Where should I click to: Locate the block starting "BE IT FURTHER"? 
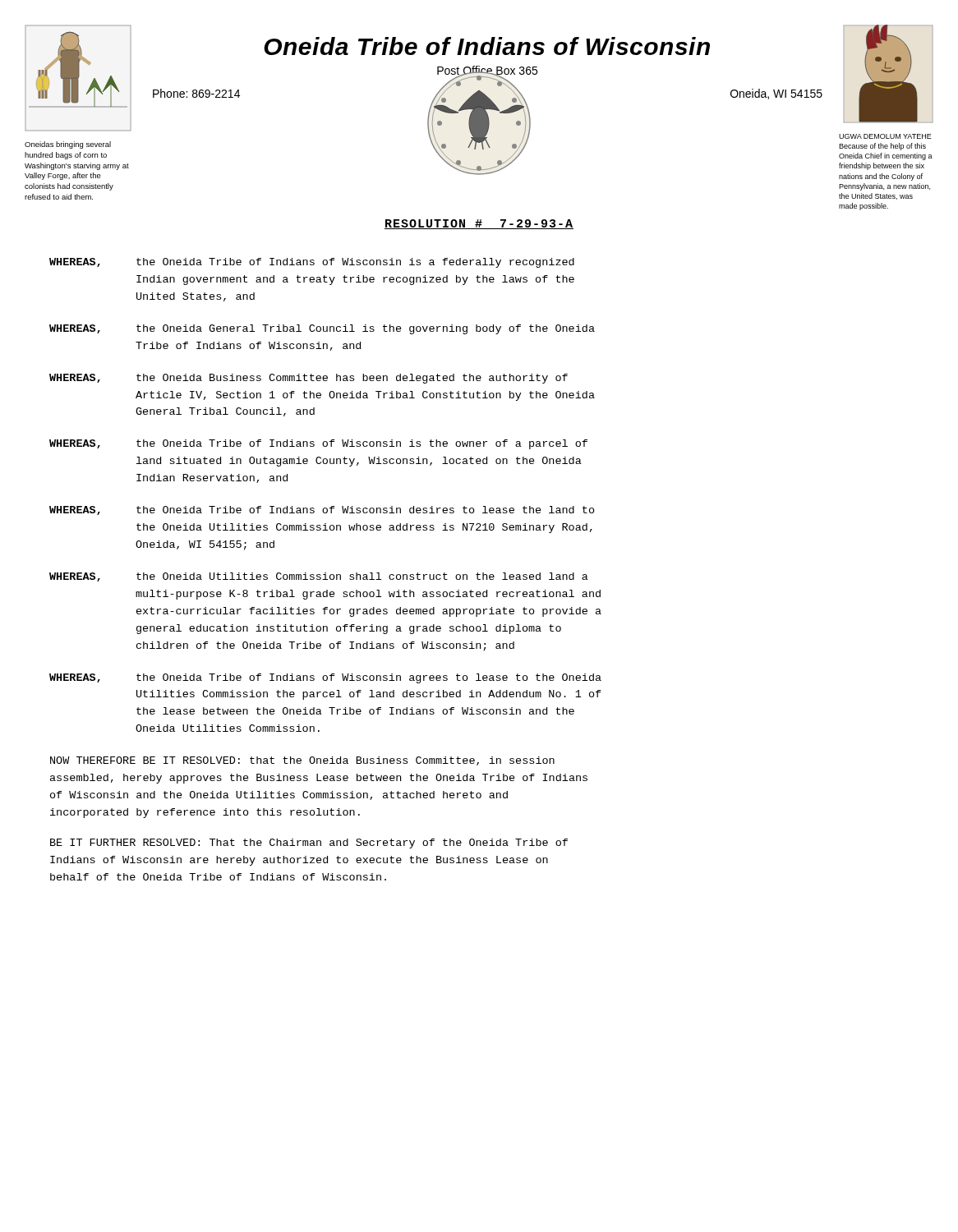(x=309, y=860)
